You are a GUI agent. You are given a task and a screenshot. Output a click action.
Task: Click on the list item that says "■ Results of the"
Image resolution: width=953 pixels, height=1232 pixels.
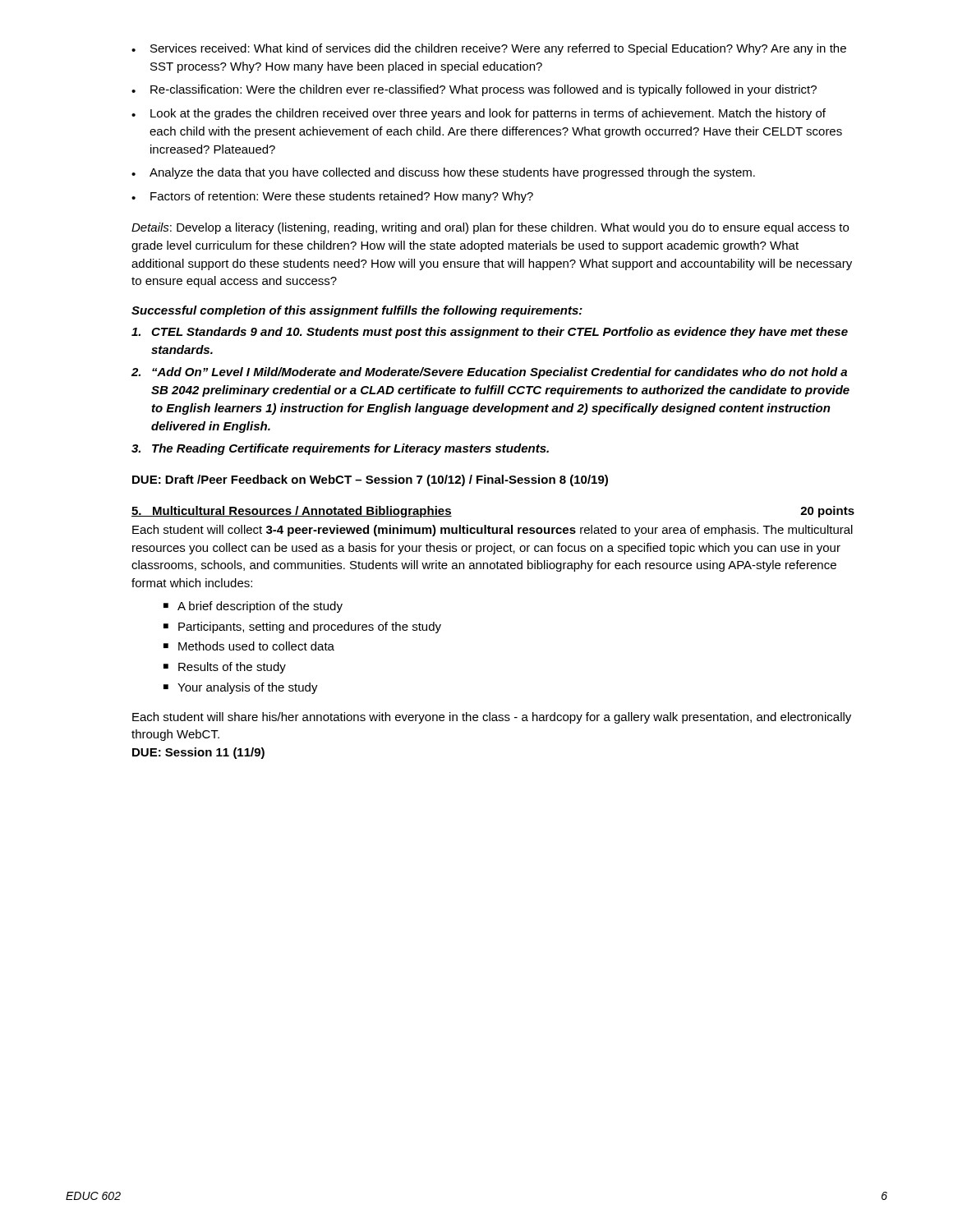click(224, 667)
